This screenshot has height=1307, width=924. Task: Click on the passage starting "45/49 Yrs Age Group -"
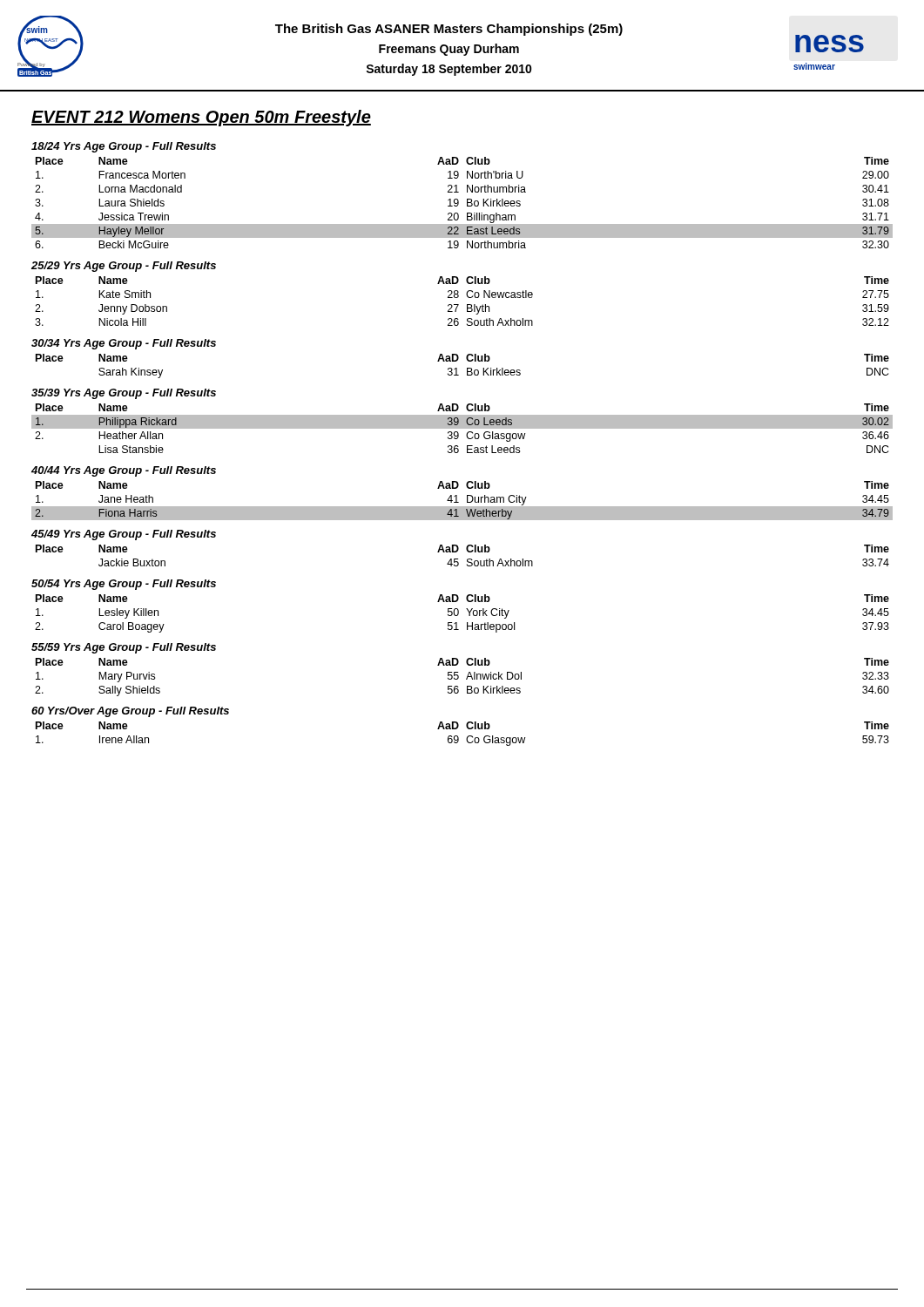pos(124,534)
